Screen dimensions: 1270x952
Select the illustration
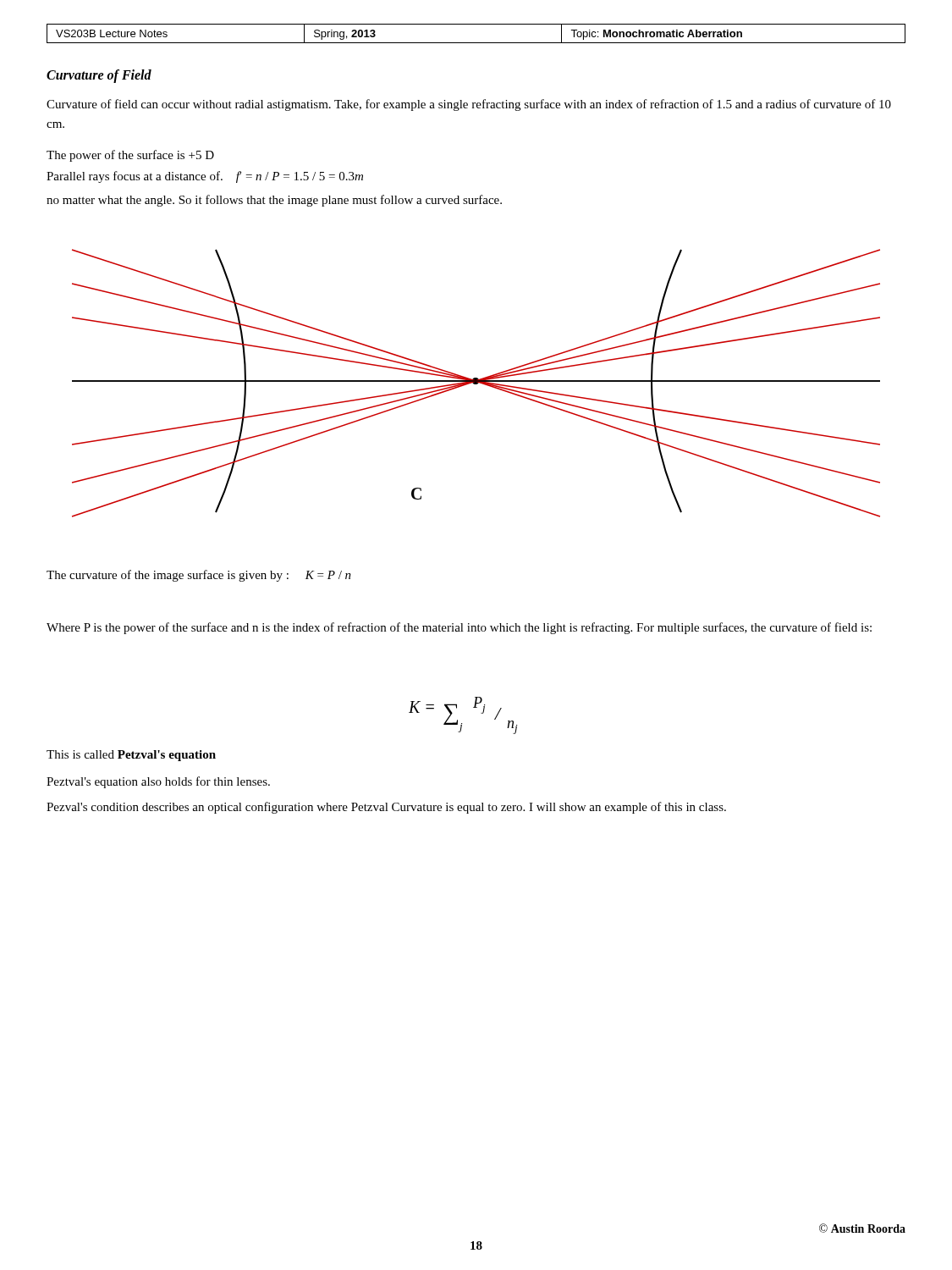tap(476, 390)
